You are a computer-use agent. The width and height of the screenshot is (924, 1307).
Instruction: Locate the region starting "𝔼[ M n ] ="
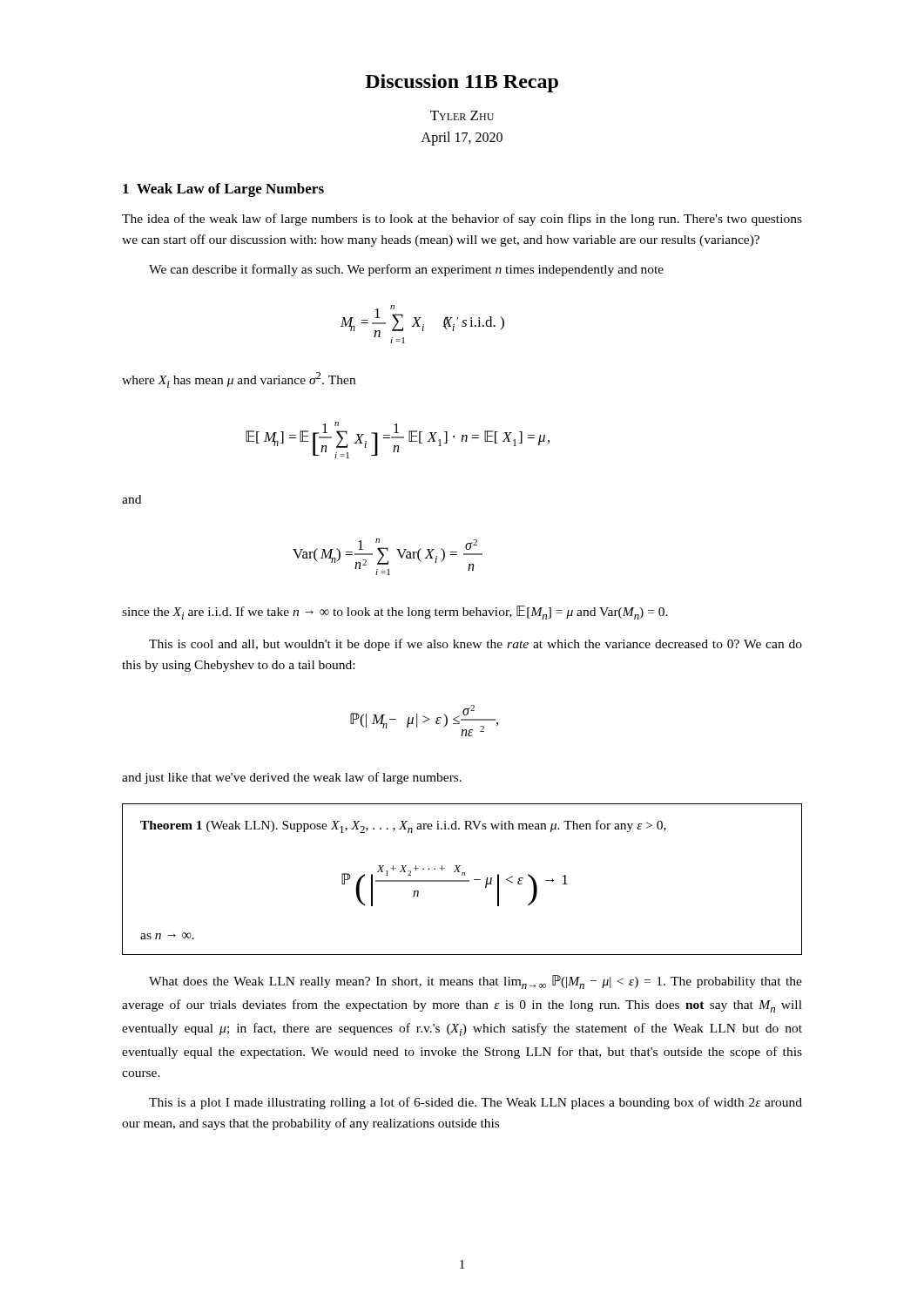(x=462, y=439)
